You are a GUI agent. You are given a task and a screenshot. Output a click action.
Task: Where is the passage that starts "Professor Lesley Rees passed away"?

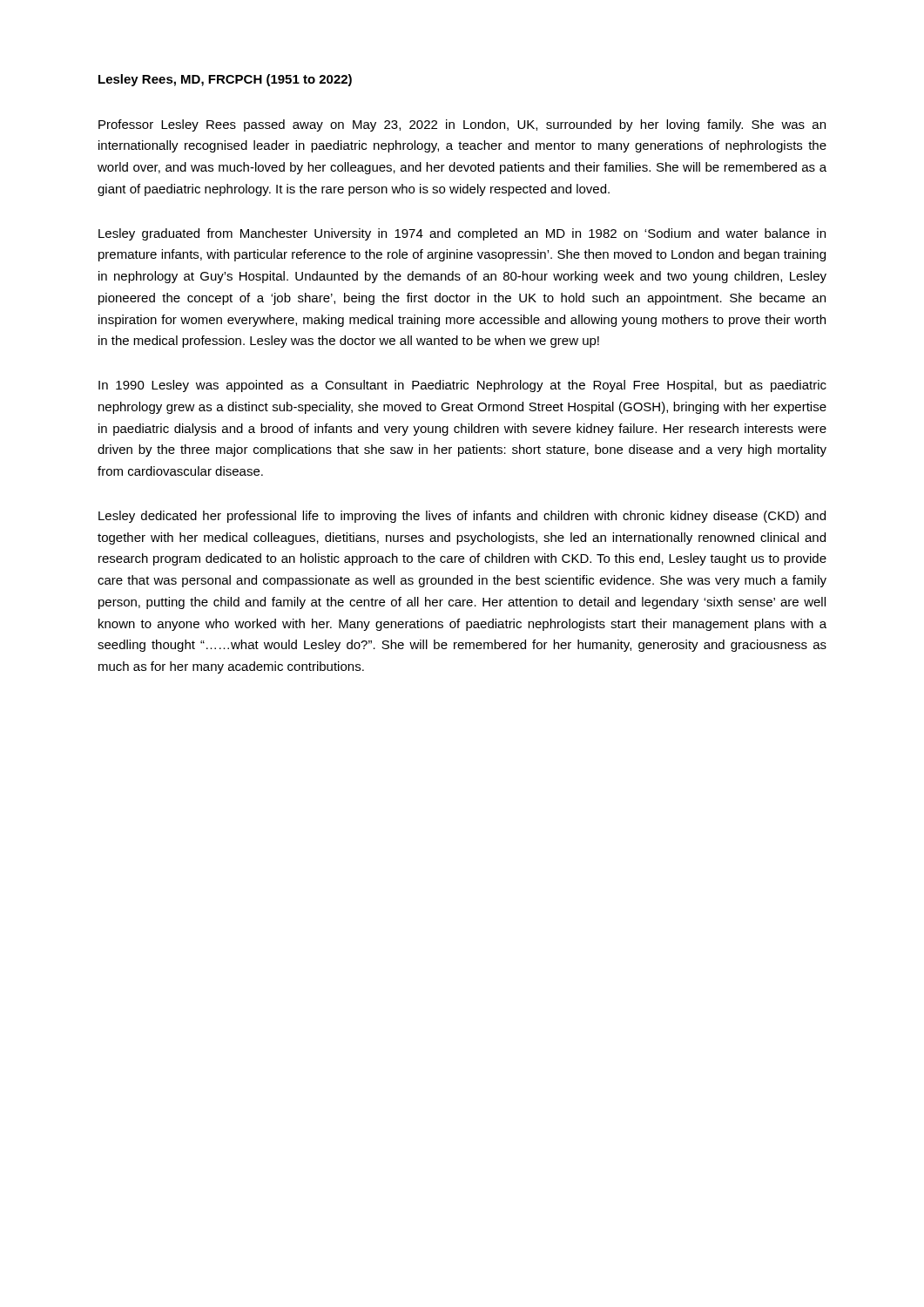[462, 156]
